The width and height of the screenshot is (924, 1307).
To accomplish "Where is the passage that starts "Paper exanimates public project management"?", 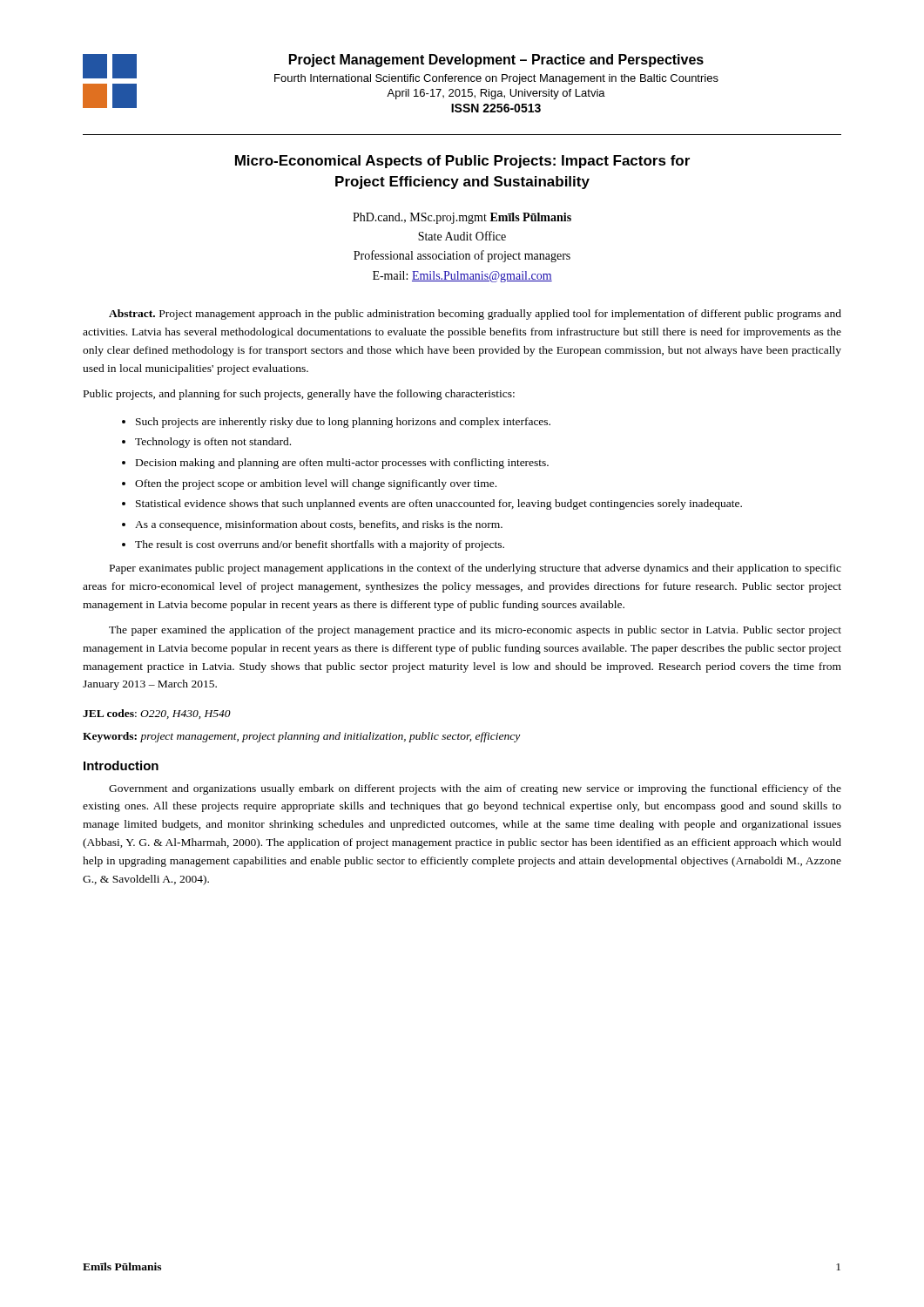I will pos(462,627).
